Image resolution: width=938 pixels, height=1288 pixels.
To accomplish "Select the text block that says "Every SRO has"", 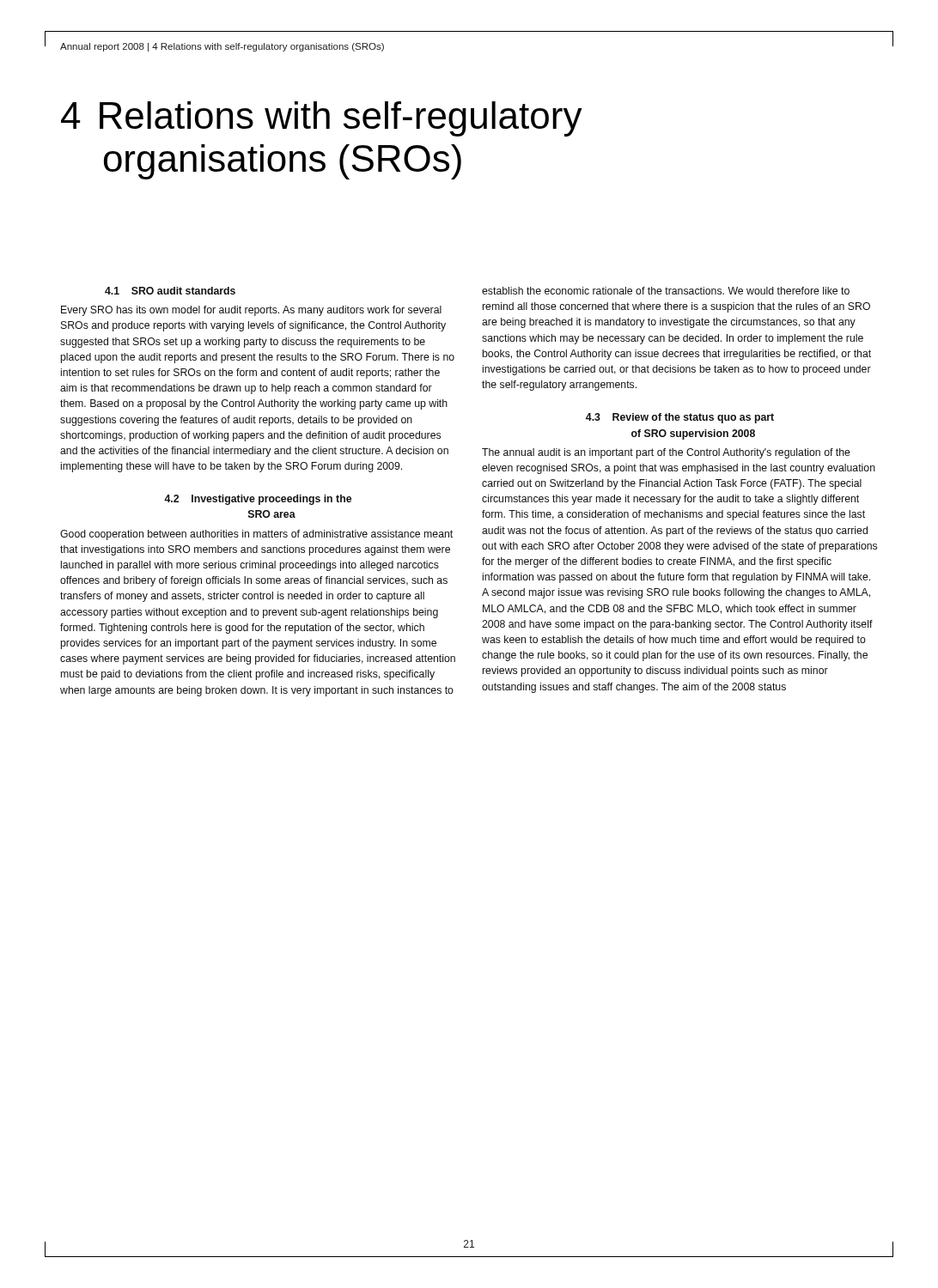I will click(258, 388).
